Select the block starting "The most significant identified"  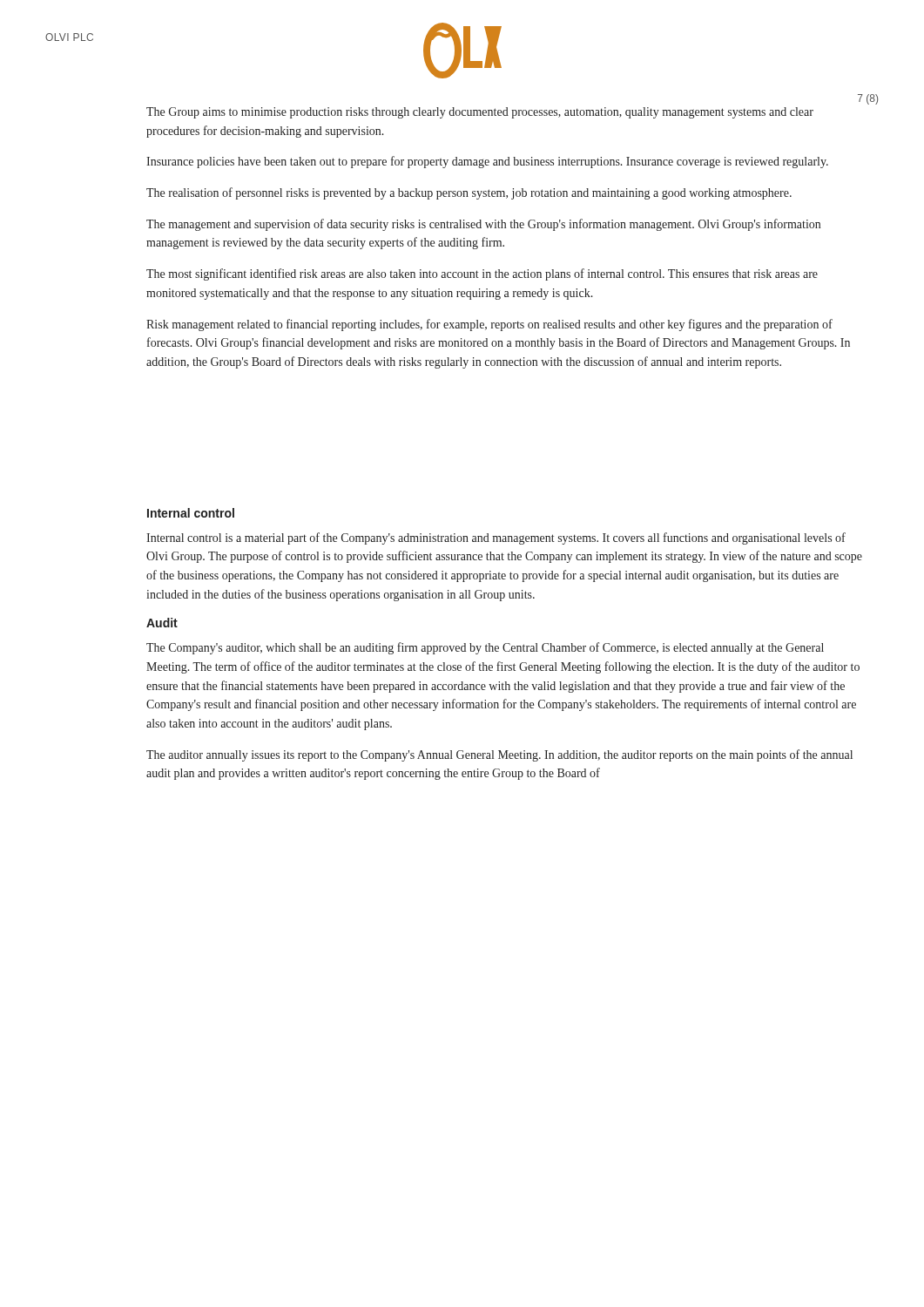482,284
